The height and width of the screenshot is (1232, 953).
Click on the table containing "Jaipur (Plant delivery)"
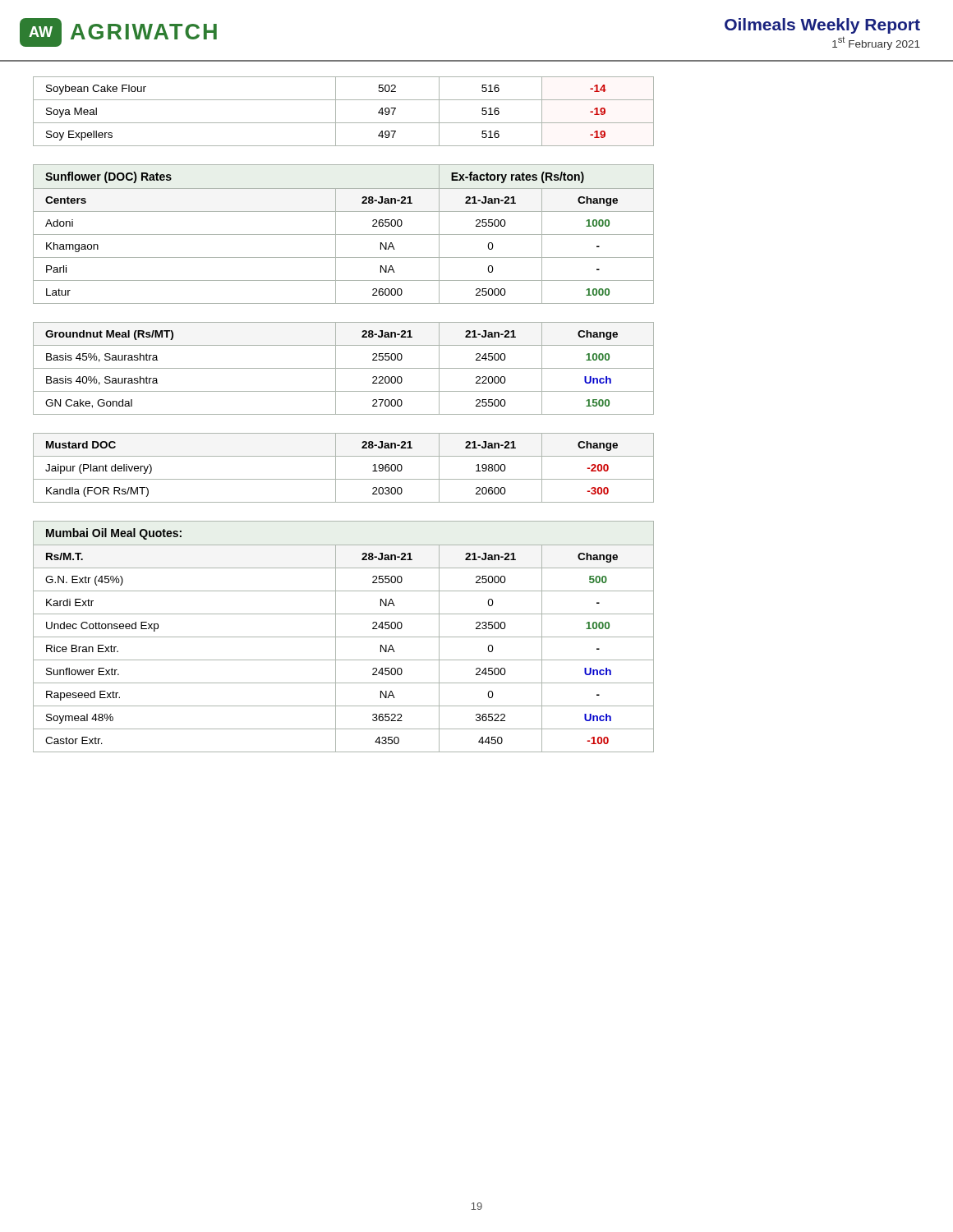pyautogui.click(x=476, y=467)
